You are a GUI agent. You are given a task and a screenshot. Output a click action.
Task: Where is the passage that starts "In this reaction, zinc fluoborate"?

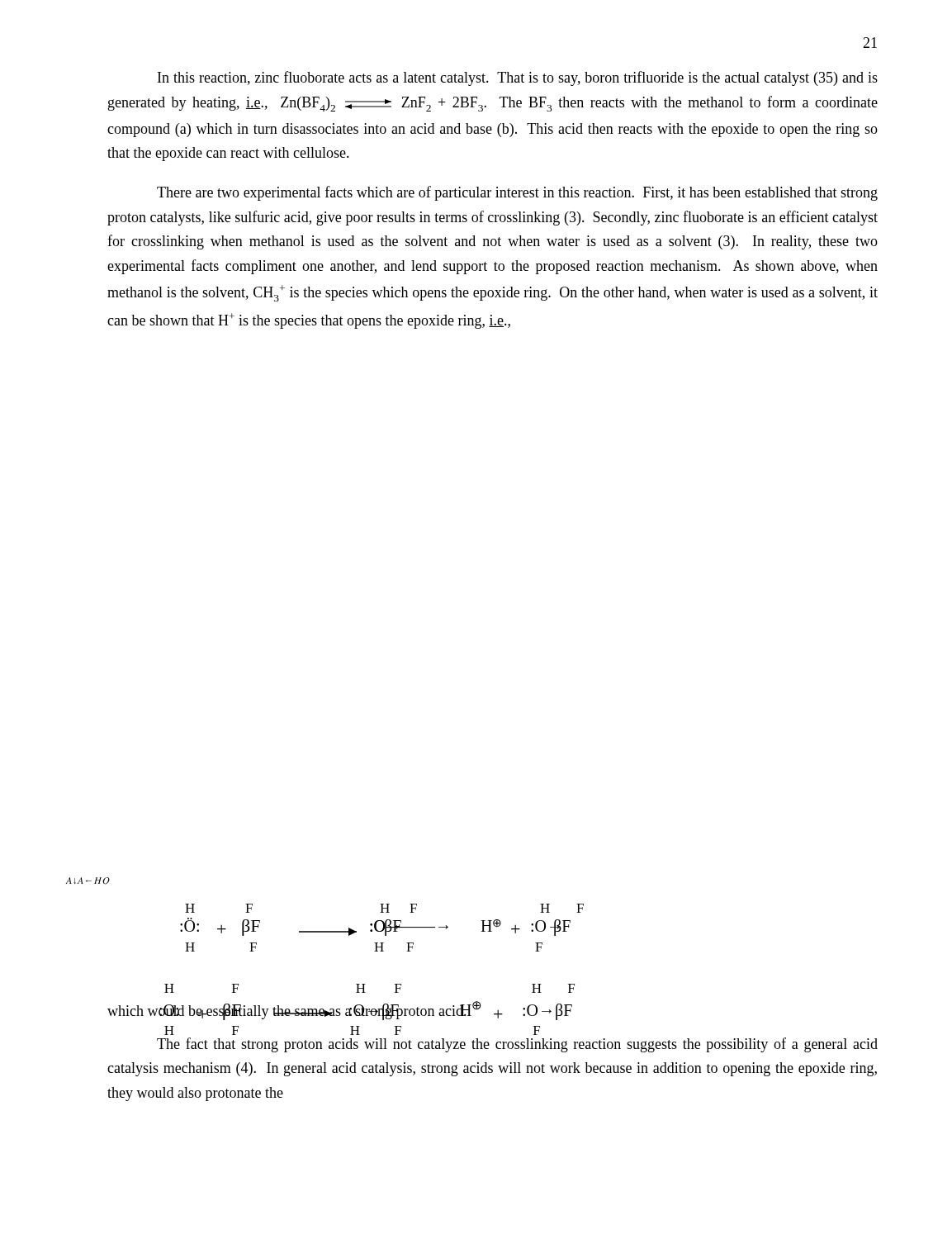pos(492,115)
